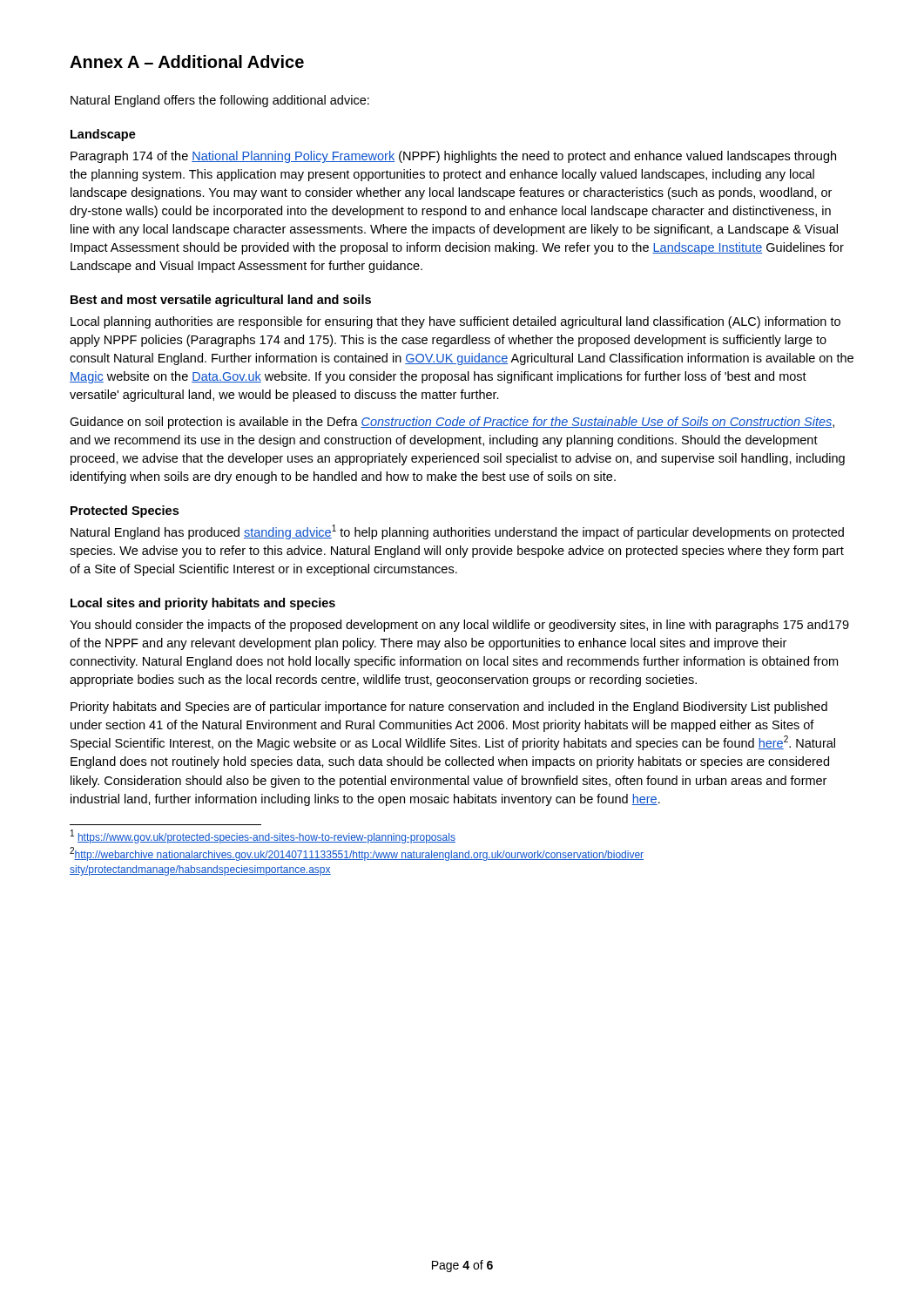Find the text block with the text "Natural England offers the following"
The width and height of the screenshot is (924, 1307).
(x=220, y=101)
